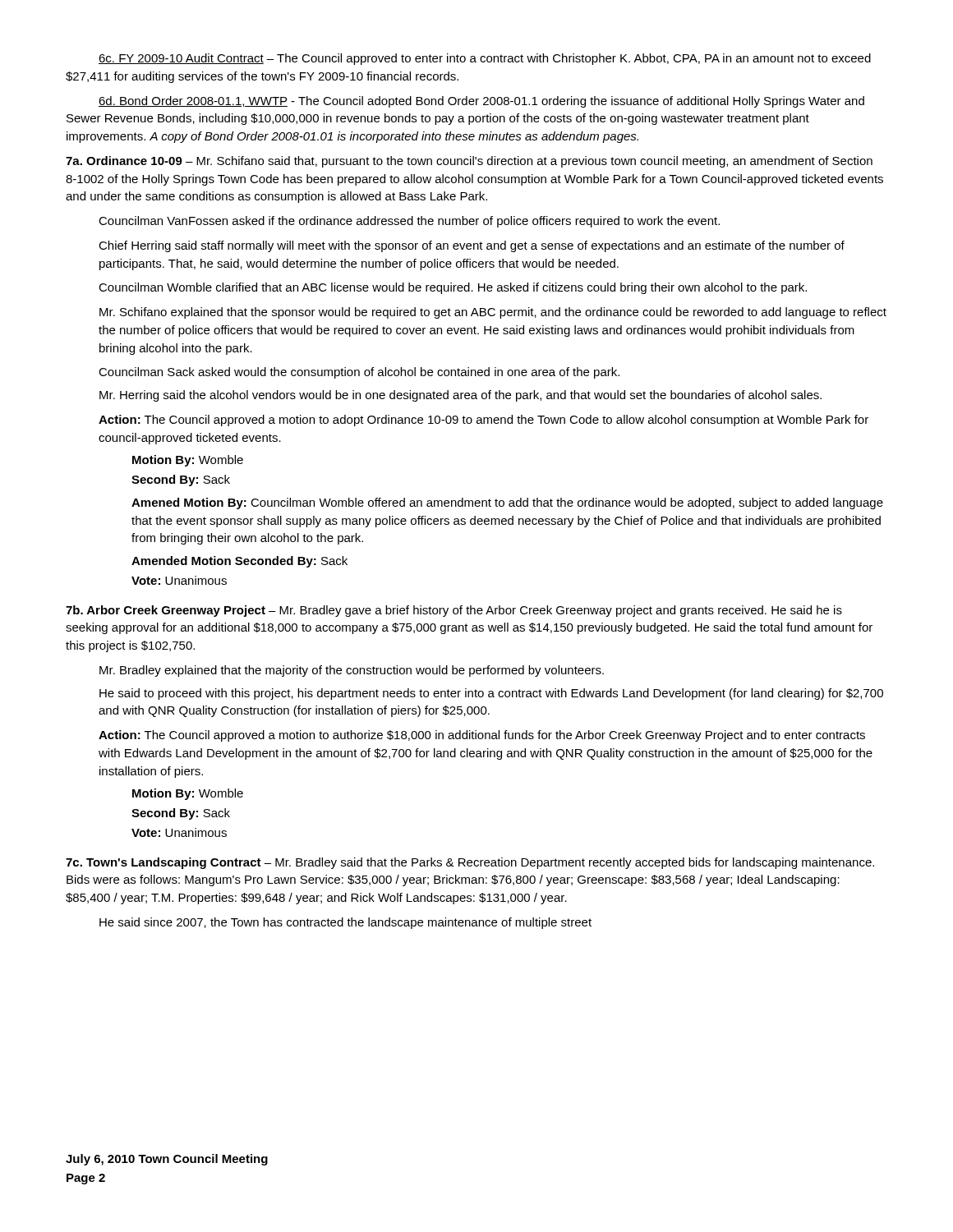Select the text block that says "7b. Arbor Creek Greenway Project – Mr."
The image size is (953, 1232).
[x=476, y=628]
